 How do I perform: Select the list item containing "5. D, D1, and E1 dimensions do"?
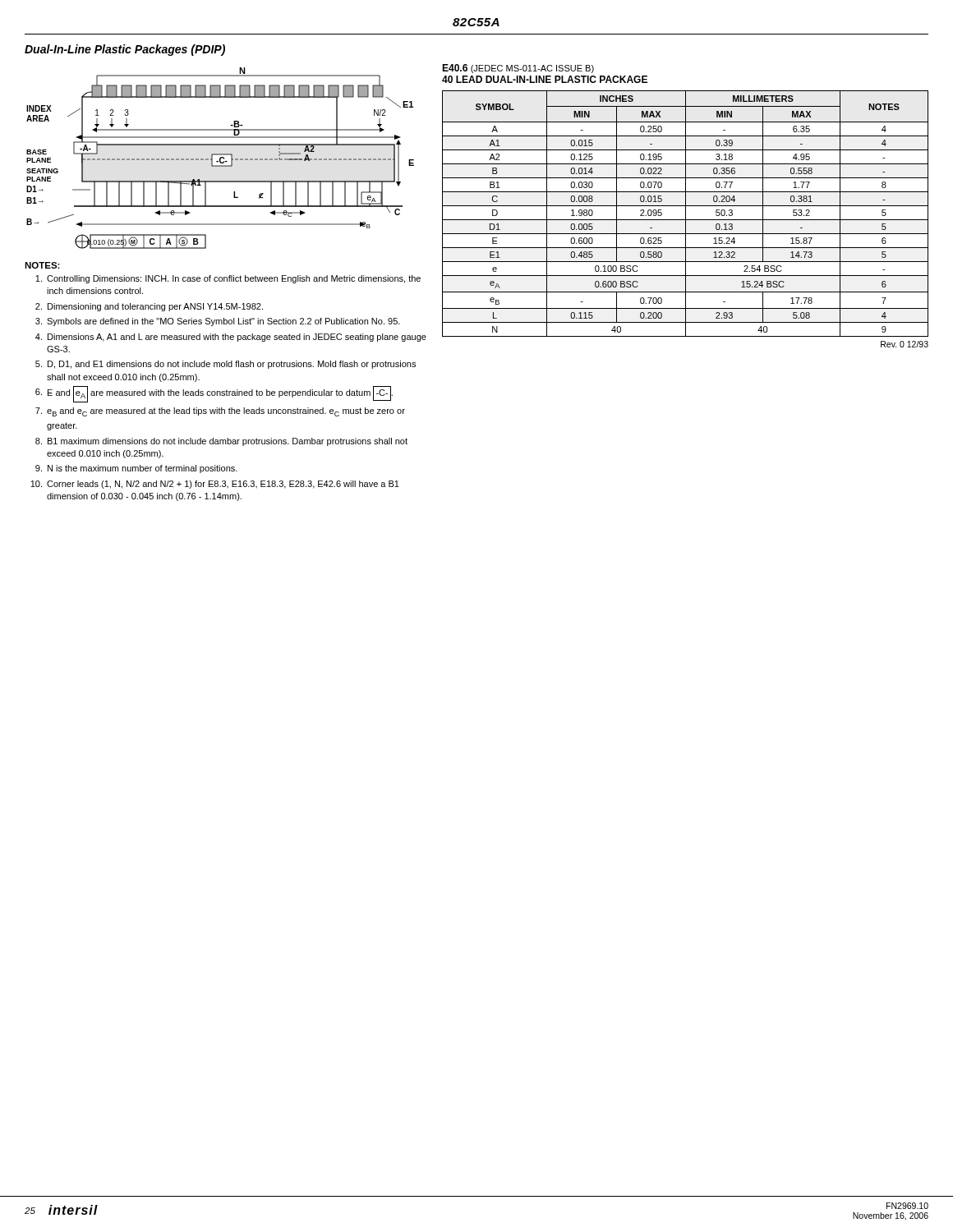pos(226,371)
